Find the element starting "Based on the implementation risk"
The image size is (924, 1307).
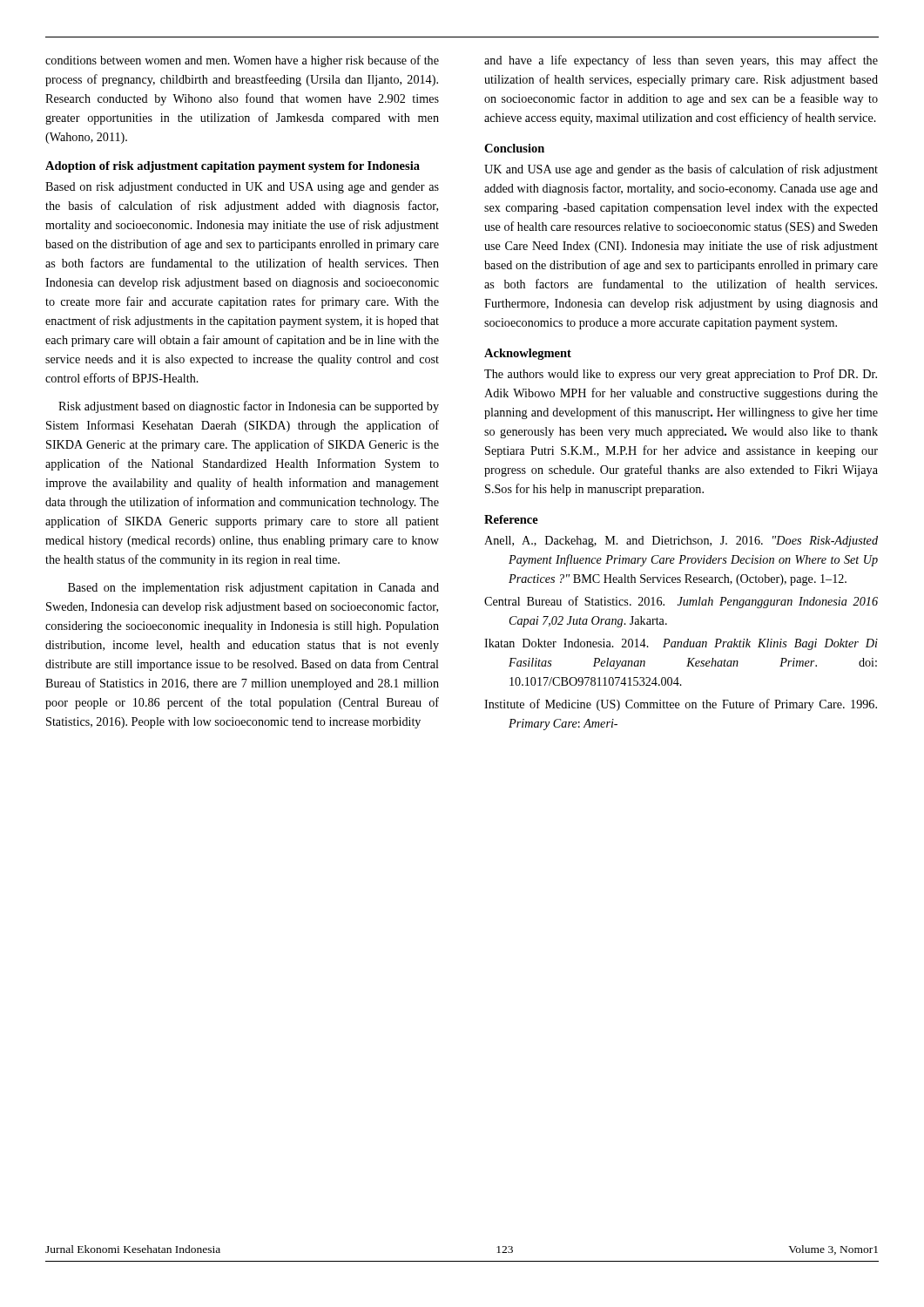[x=242, y=654]
